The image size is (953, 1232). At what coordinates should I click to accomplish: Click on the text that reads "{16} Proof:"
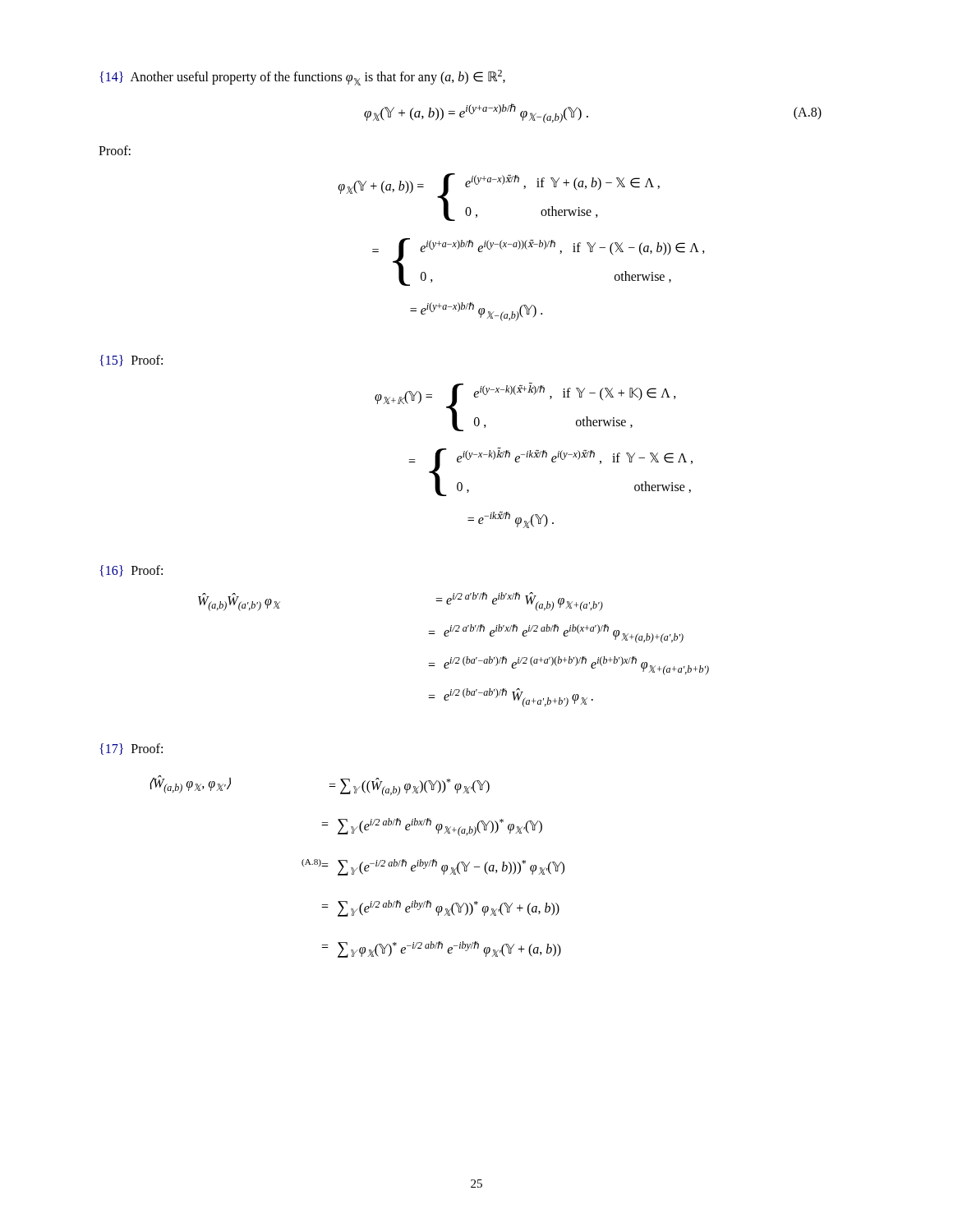pyautogui.click(x=131, y=570)
